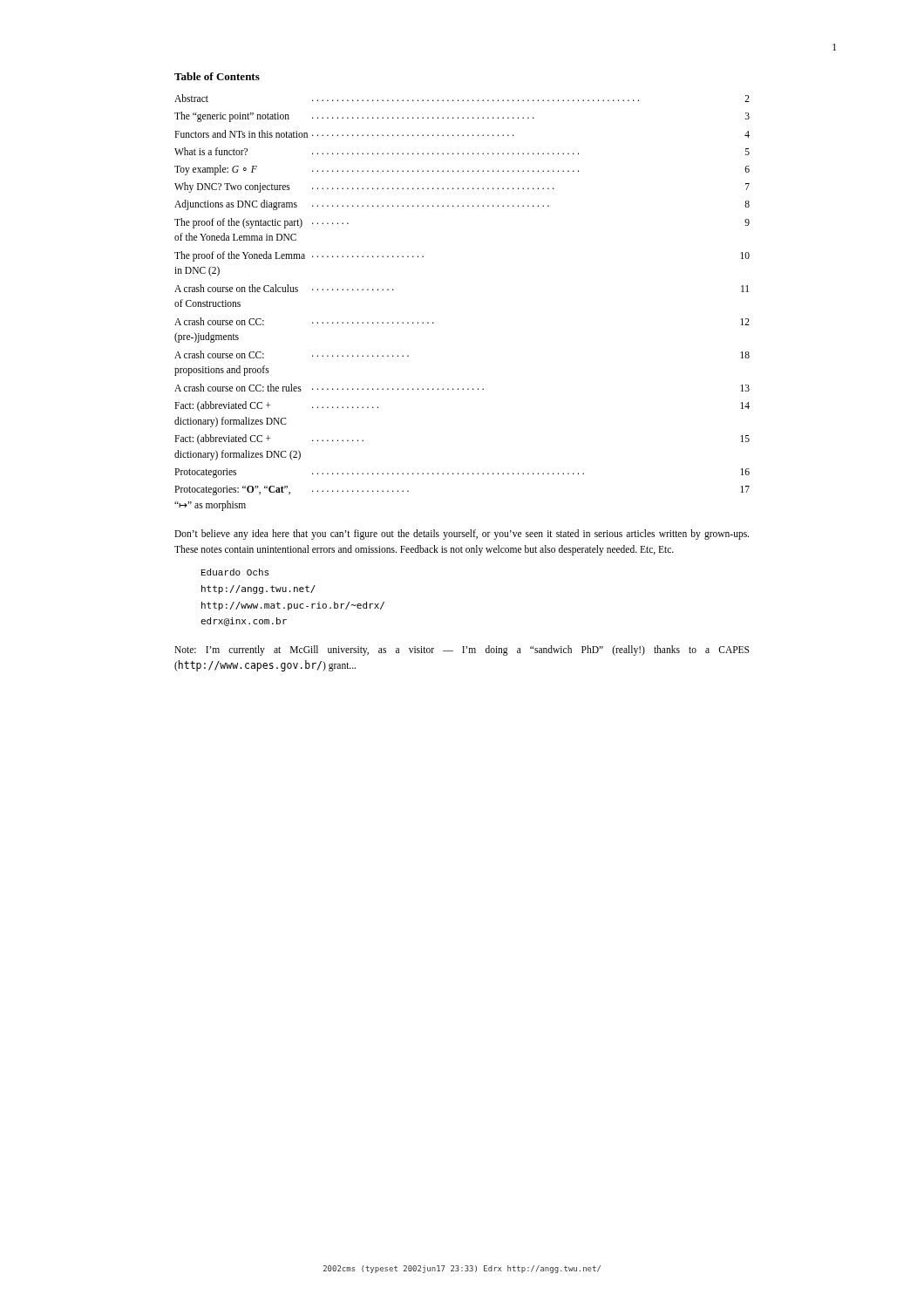924x1308 pixels.
Task: Locate the block starting "What is a functor? . ."
Action: [462, 152]
